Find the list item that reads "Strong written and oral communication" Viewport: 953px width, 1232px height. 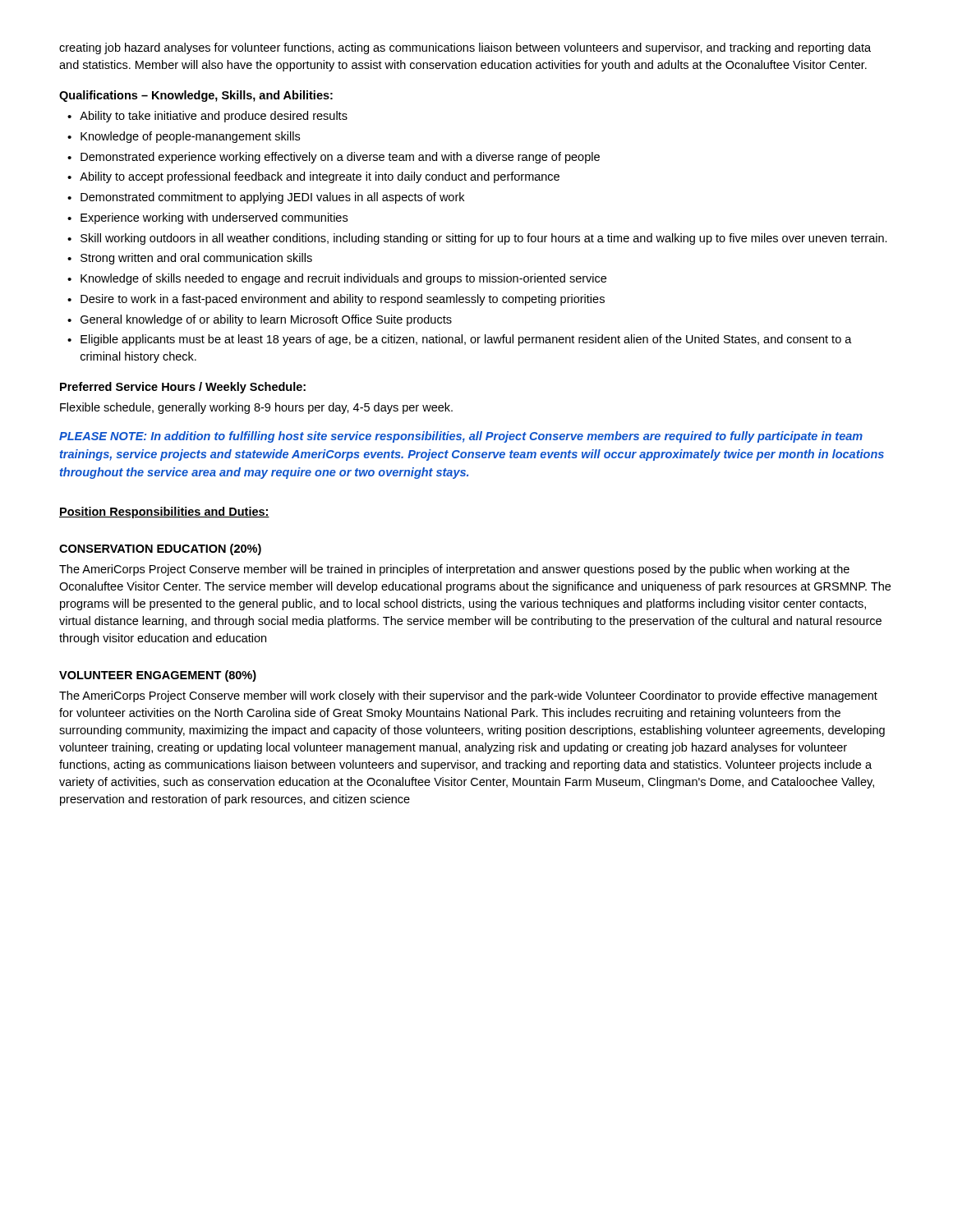(196, 258)
